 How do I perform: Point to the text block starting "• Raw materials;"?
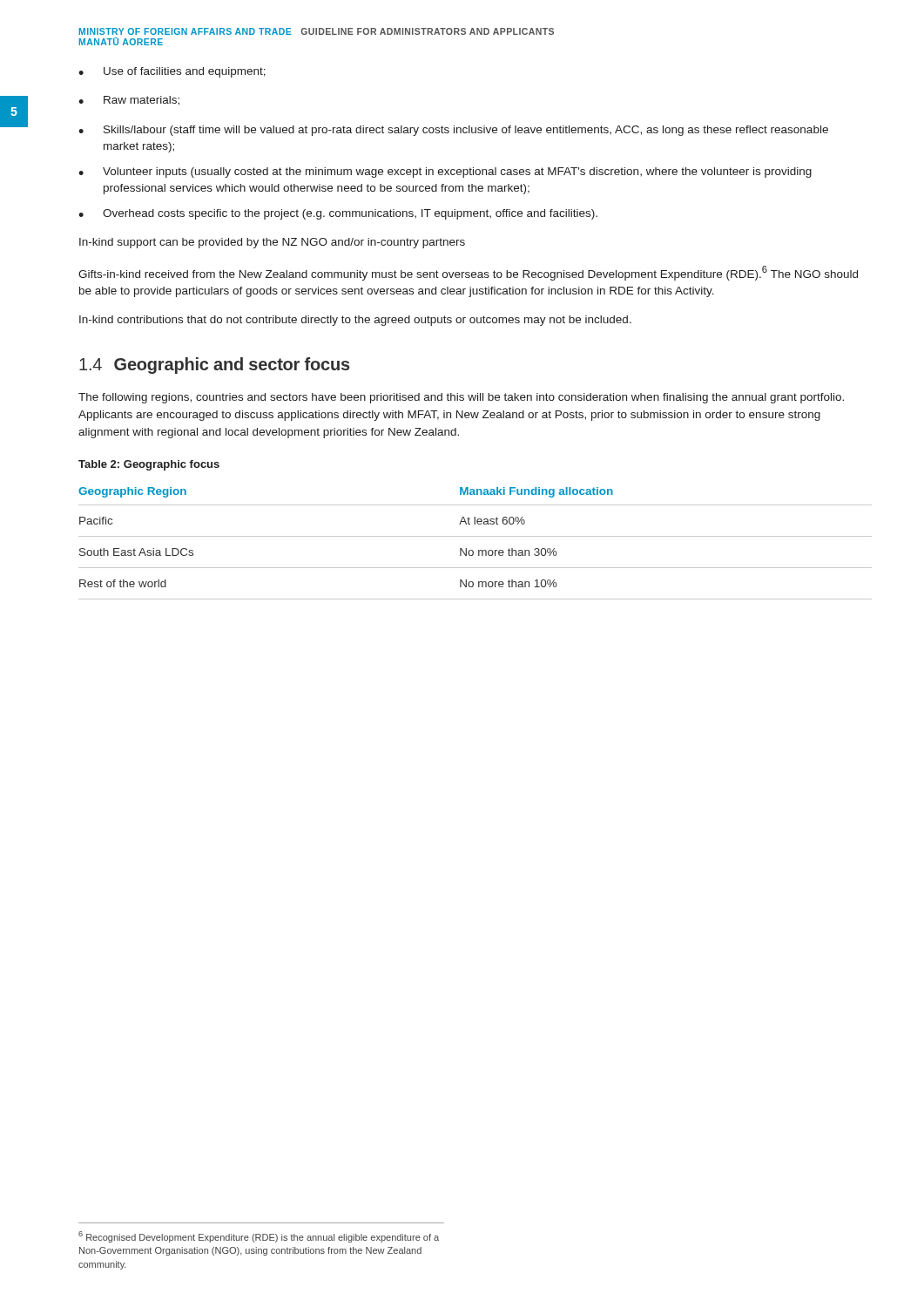pos(129,102)
